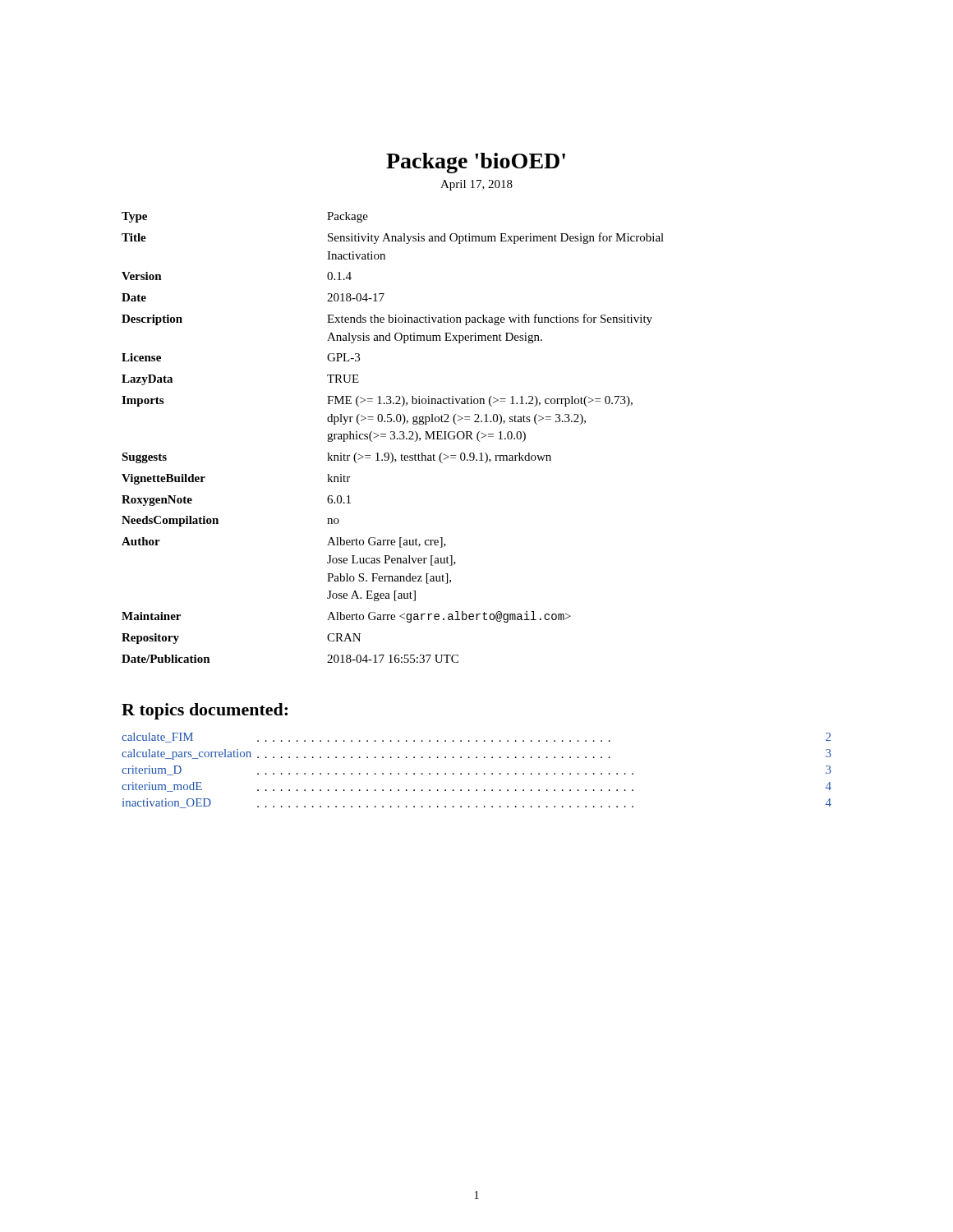Click on the table containing ". . . . ."
Viewport: 953px width, 1232px height.
click(x=476, y=770)
